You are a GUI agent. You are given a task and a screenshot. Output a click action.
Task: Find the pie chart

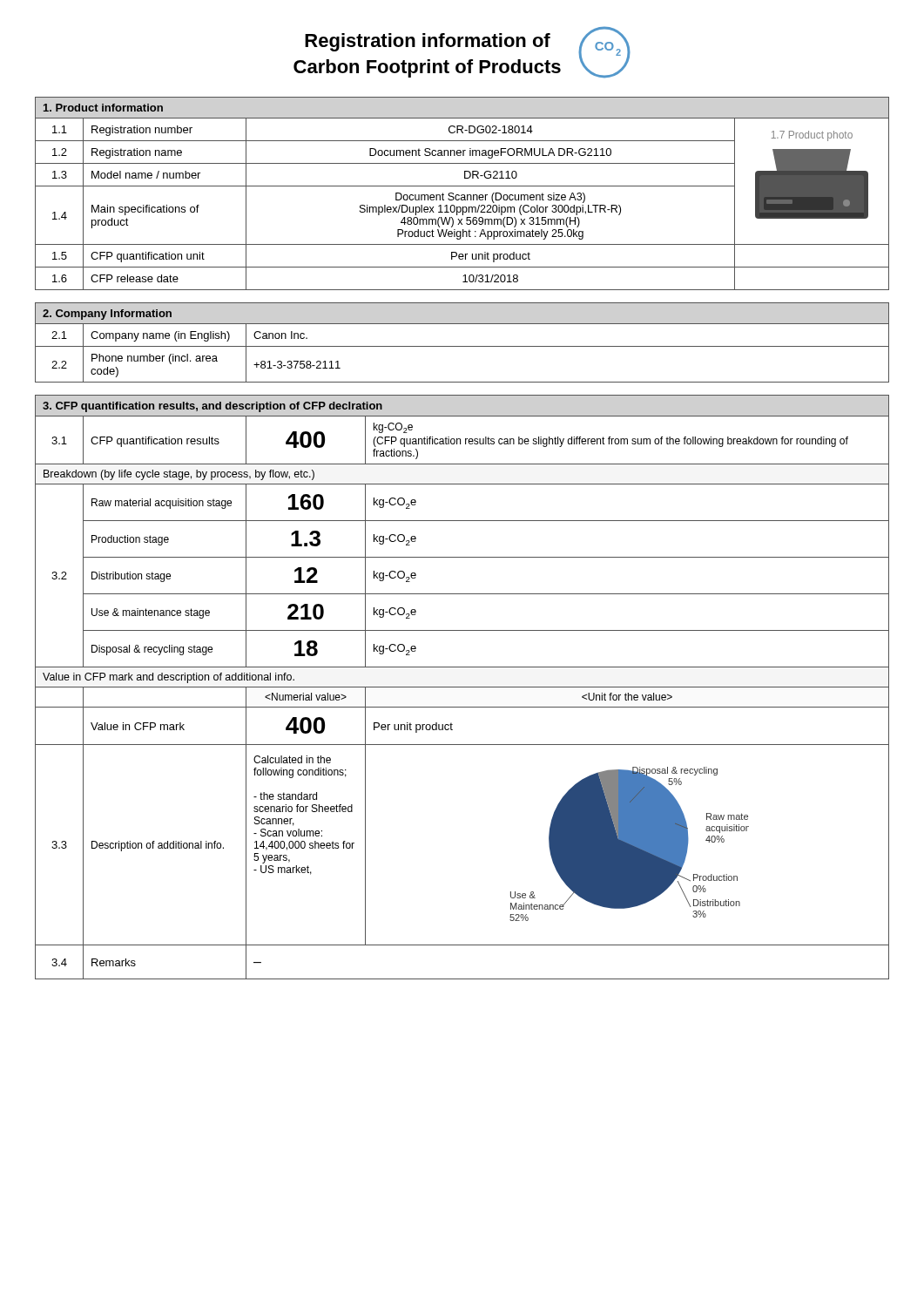pos(627,845)
